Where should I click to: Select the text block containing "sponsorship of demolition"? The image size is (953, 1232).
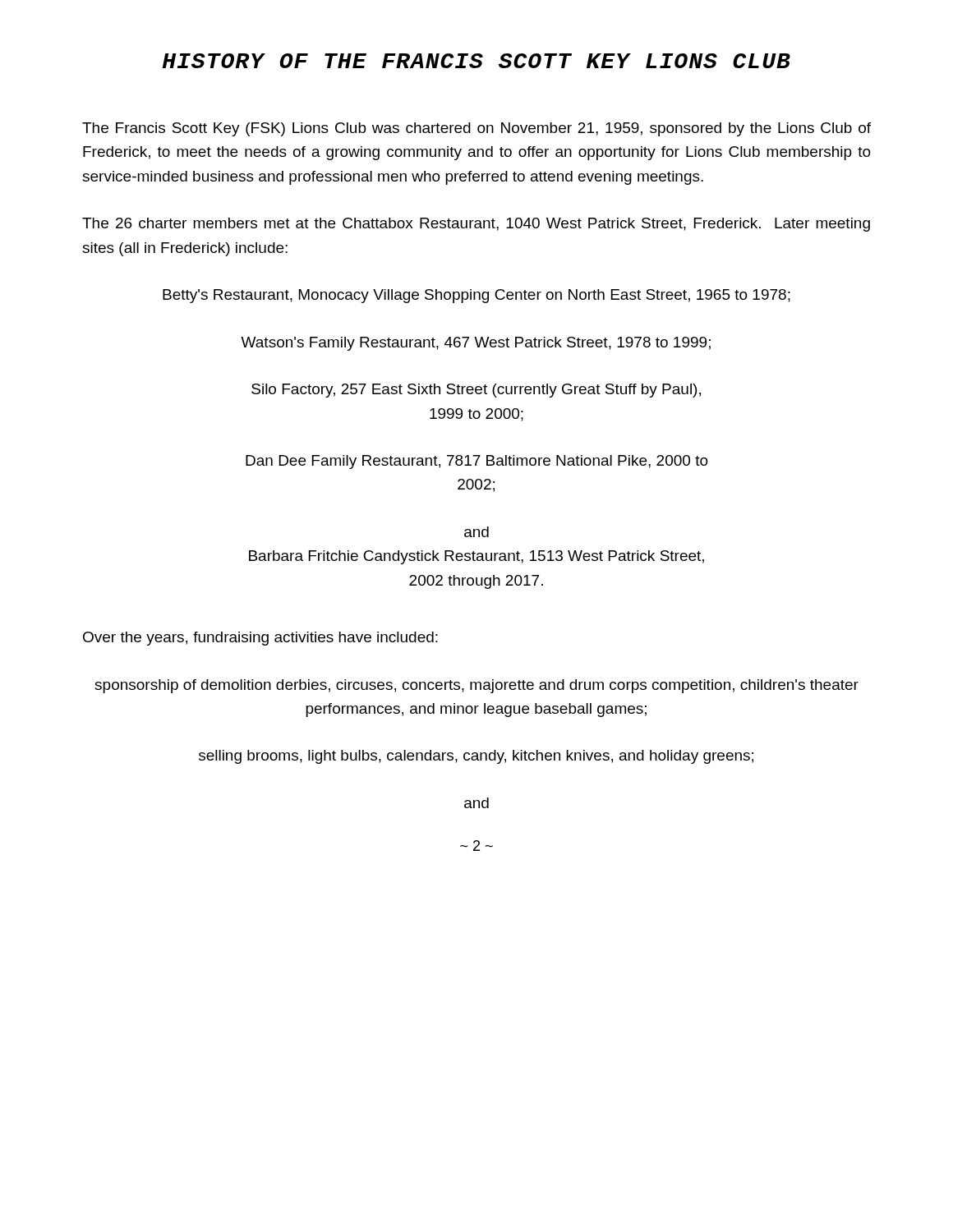click(476, 696)
